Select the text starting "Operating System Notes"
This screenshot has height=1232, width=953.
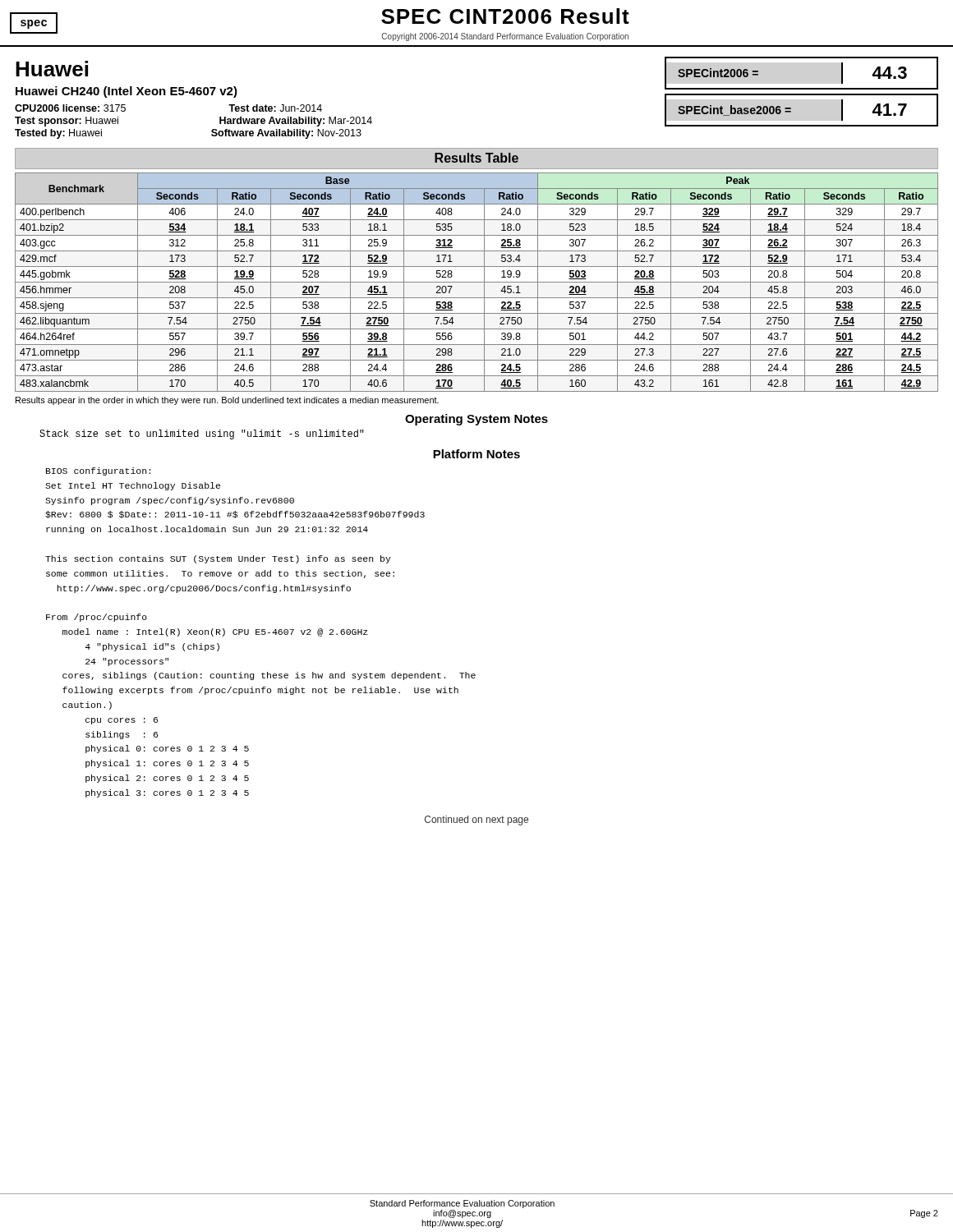[476, 418]
